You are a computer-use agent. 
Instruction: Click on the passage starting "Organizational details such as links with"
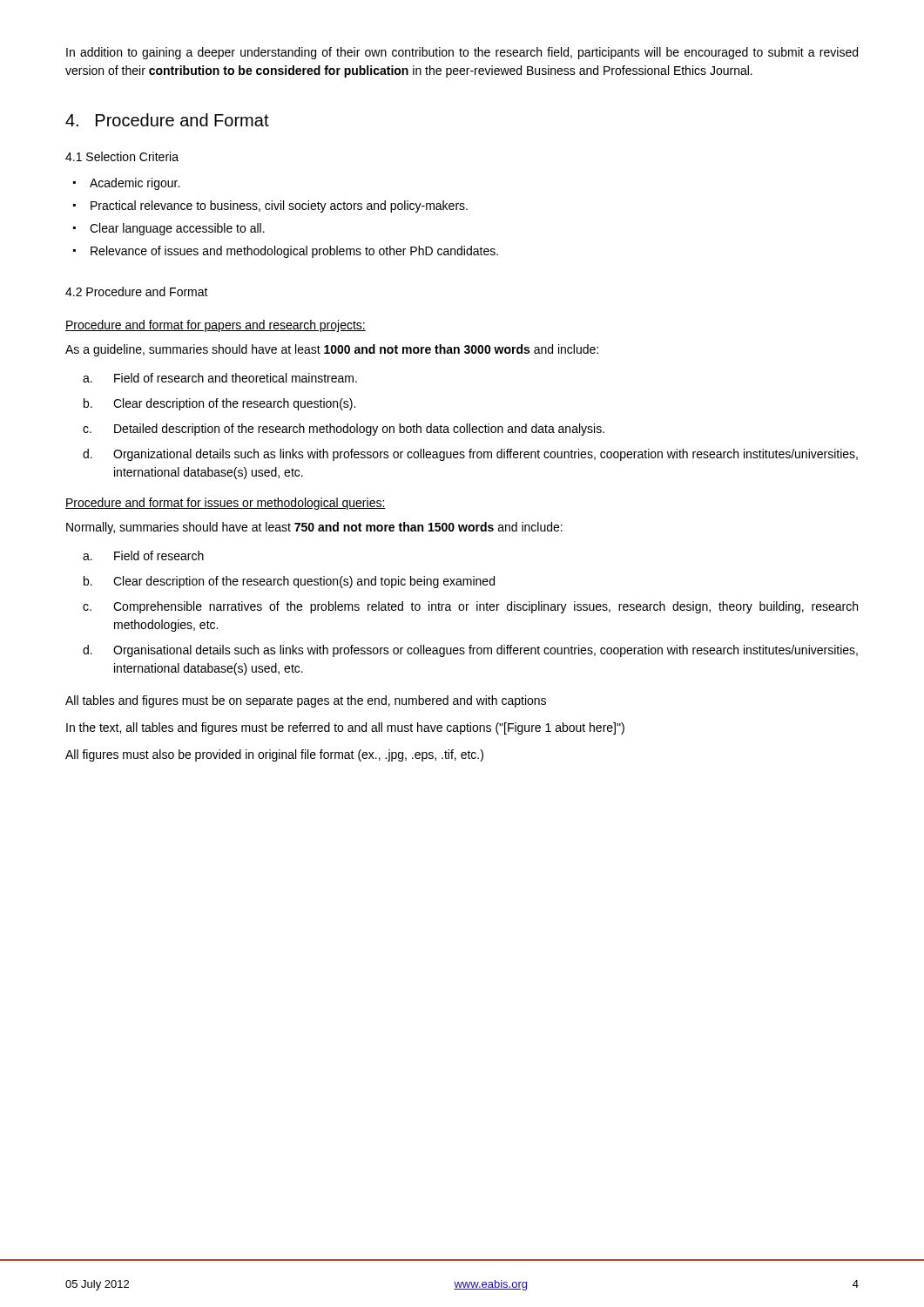tap(486, 463)
